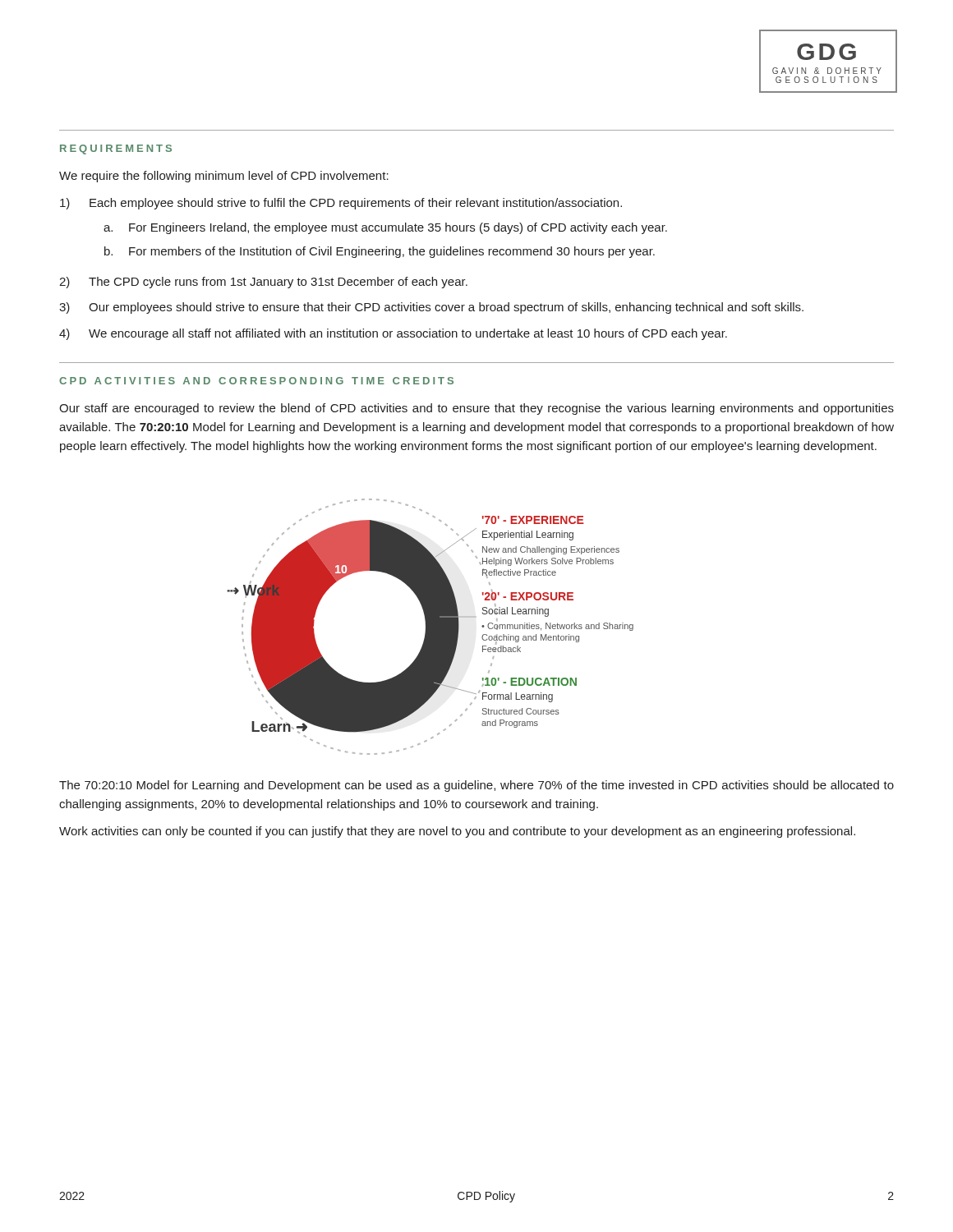Select the region starting "The 70:20:10 Model for Learning and"

coord(476,794)
